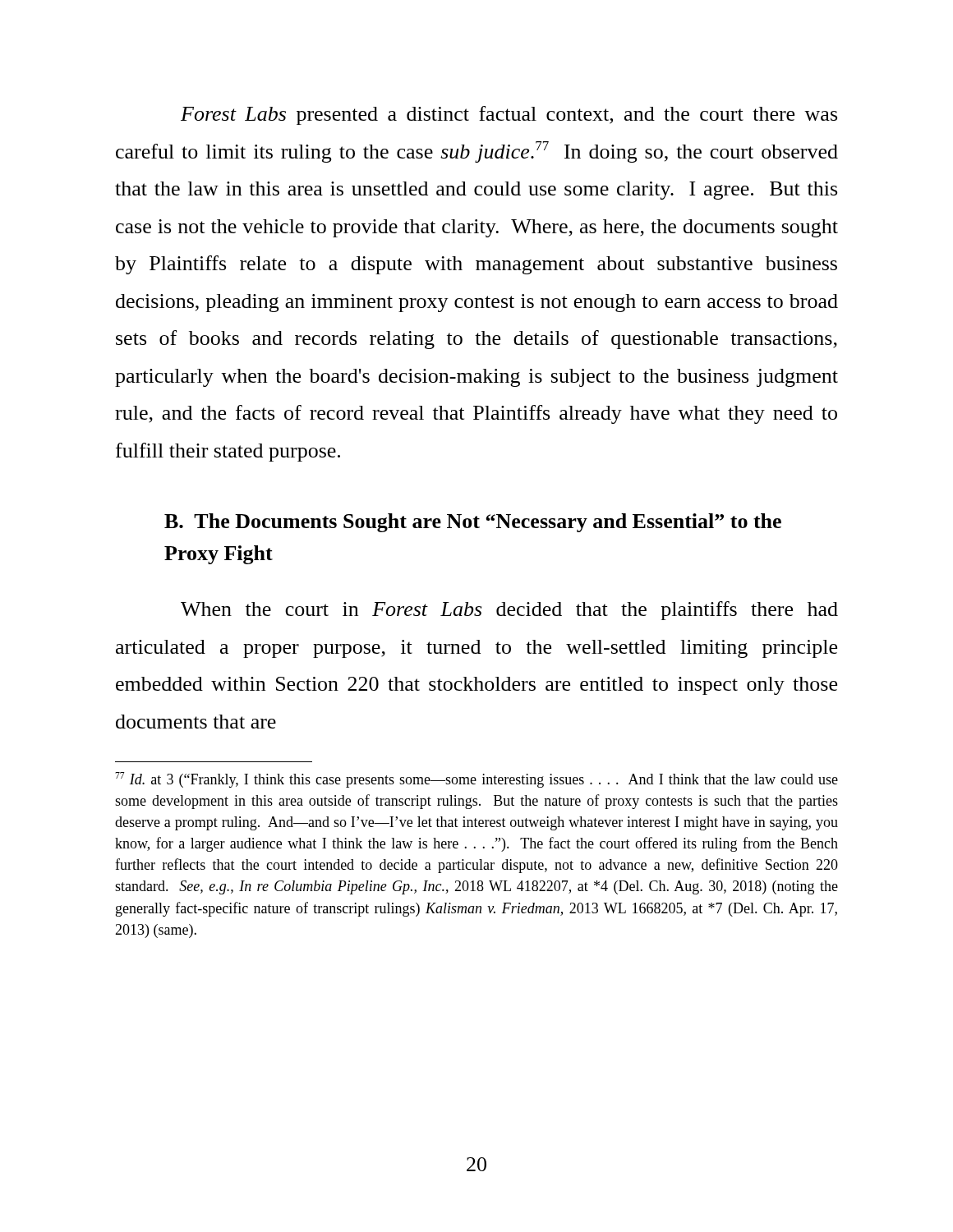The image size is (953, 1232).
Task: Locate the block of text that opens with "When the court in"
Action: click(x=476, y=665)
